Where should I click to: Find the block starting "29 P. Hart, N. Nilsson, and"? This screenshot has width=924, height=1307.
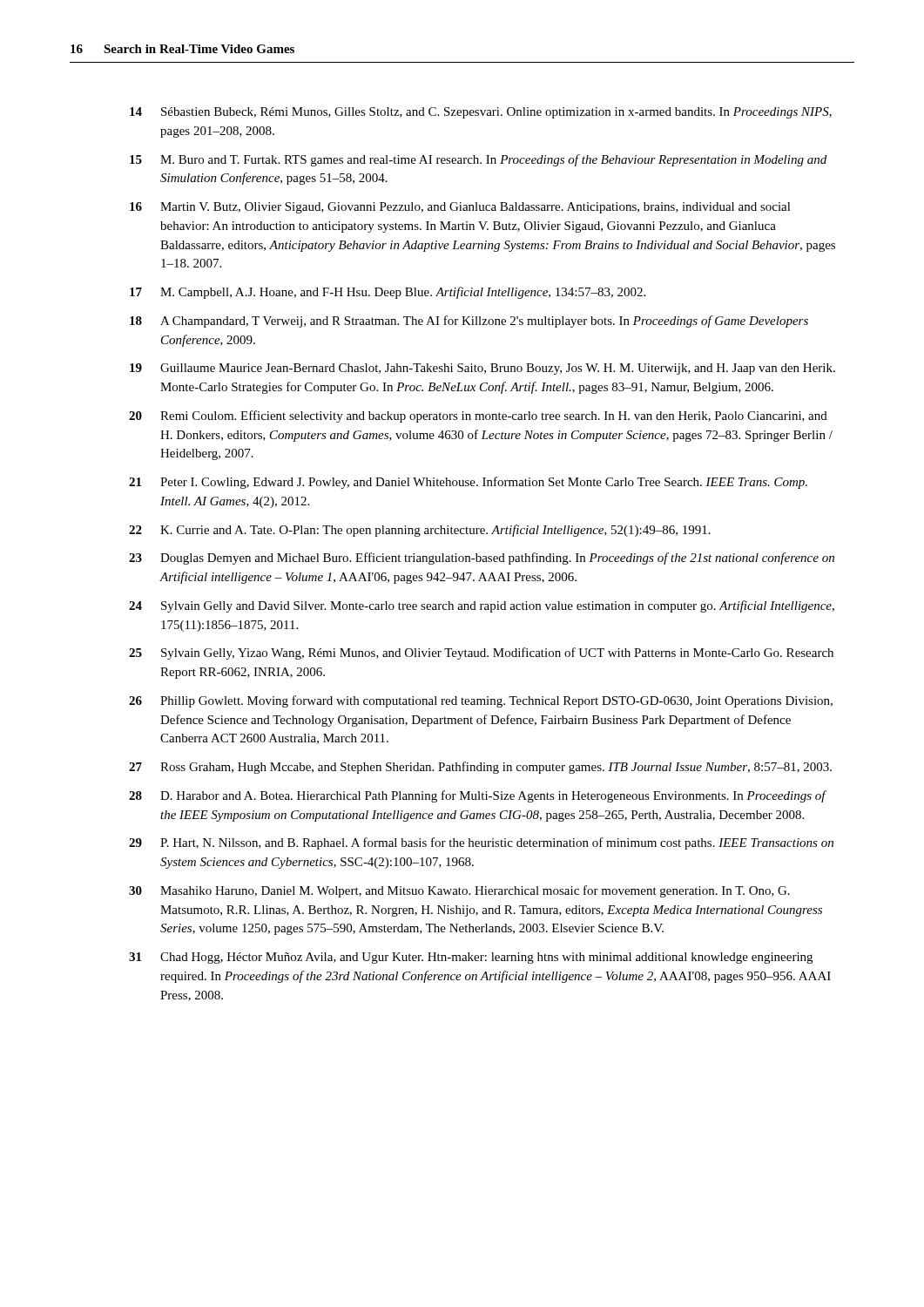coord(483,853)
